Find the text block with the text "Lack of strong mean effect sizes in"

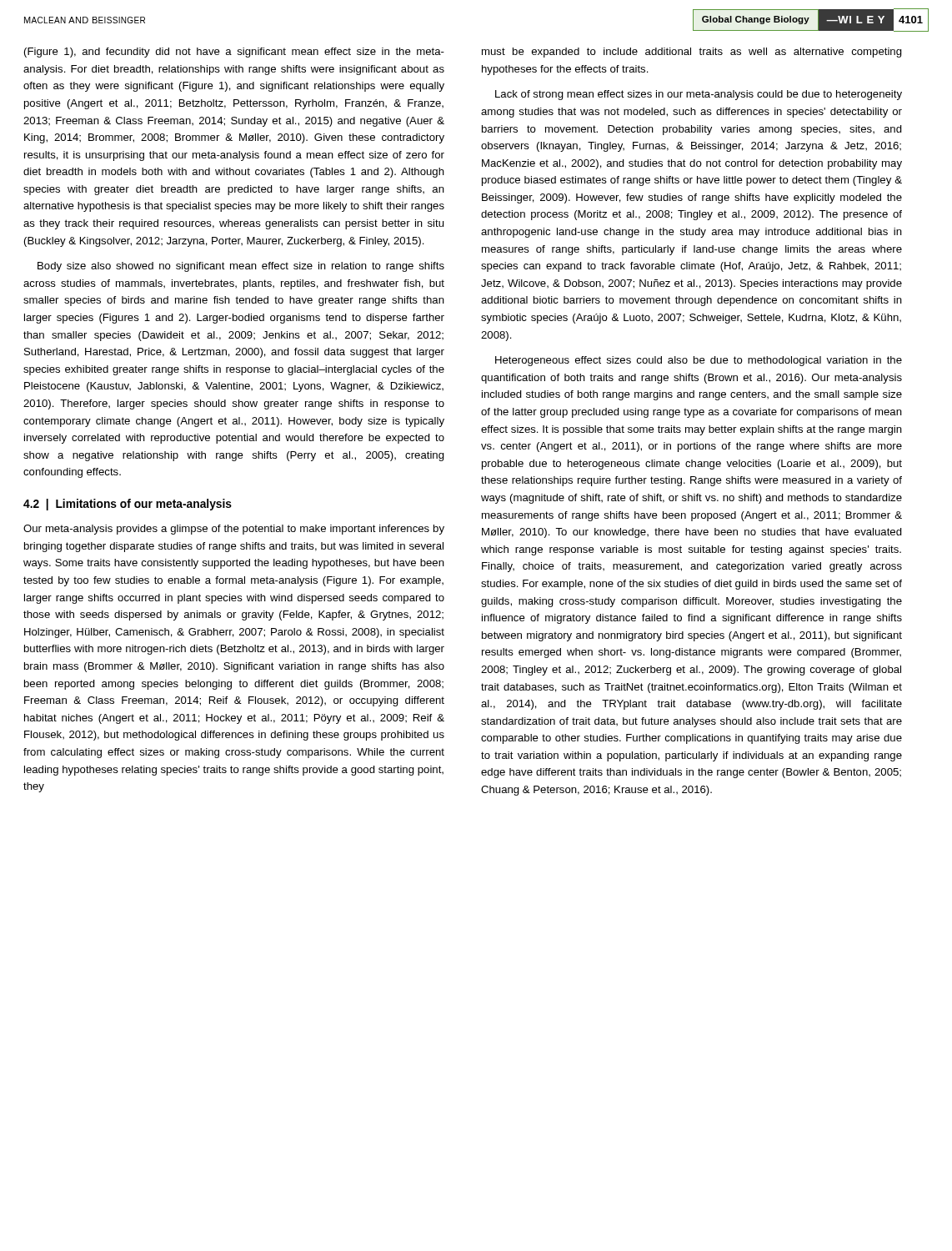[x=692, y=215]
